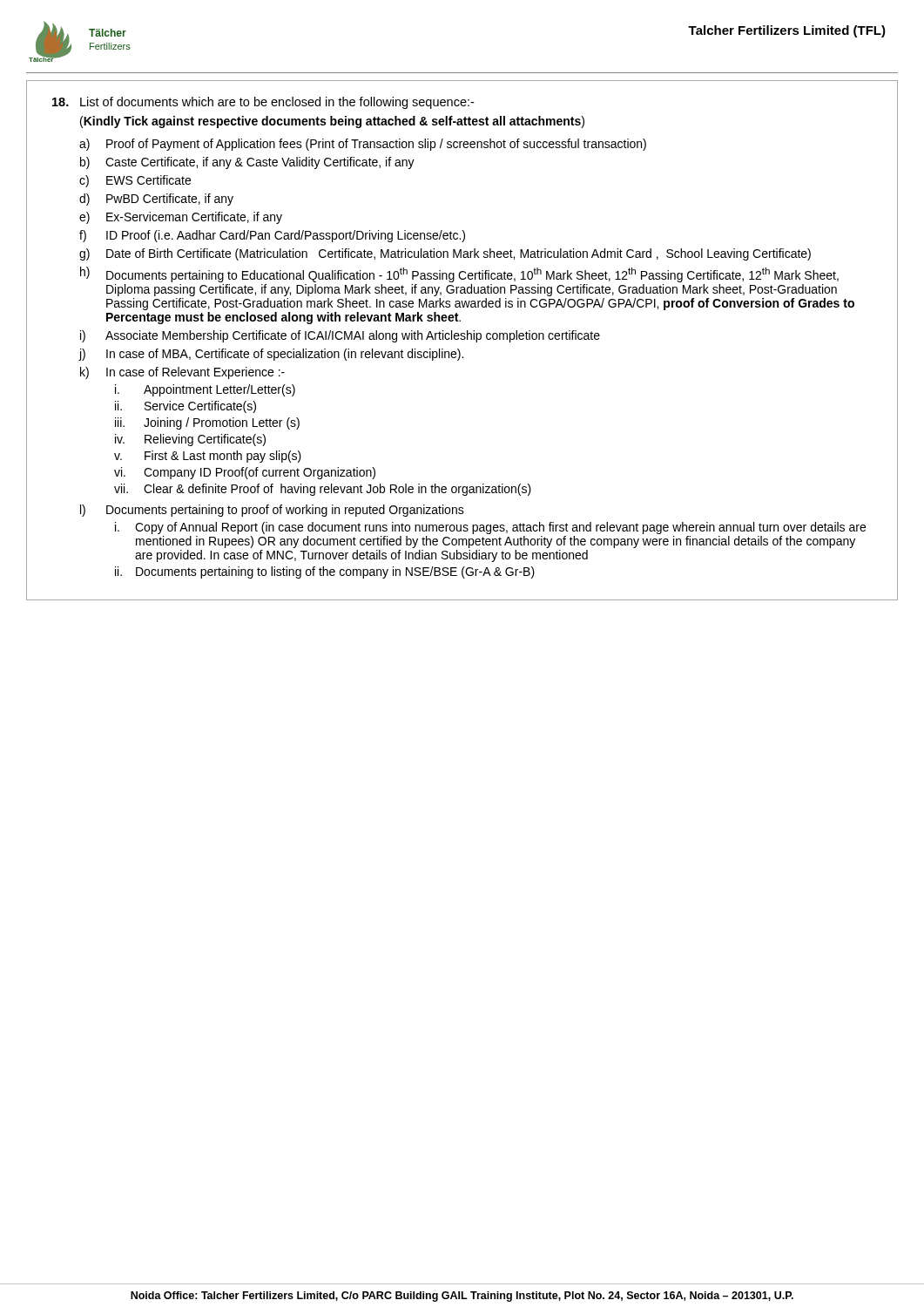Viewport: 924px width, 1307px height.
Task: Select the element starting "l) Documents pertaining"
Action: (476, 542)
